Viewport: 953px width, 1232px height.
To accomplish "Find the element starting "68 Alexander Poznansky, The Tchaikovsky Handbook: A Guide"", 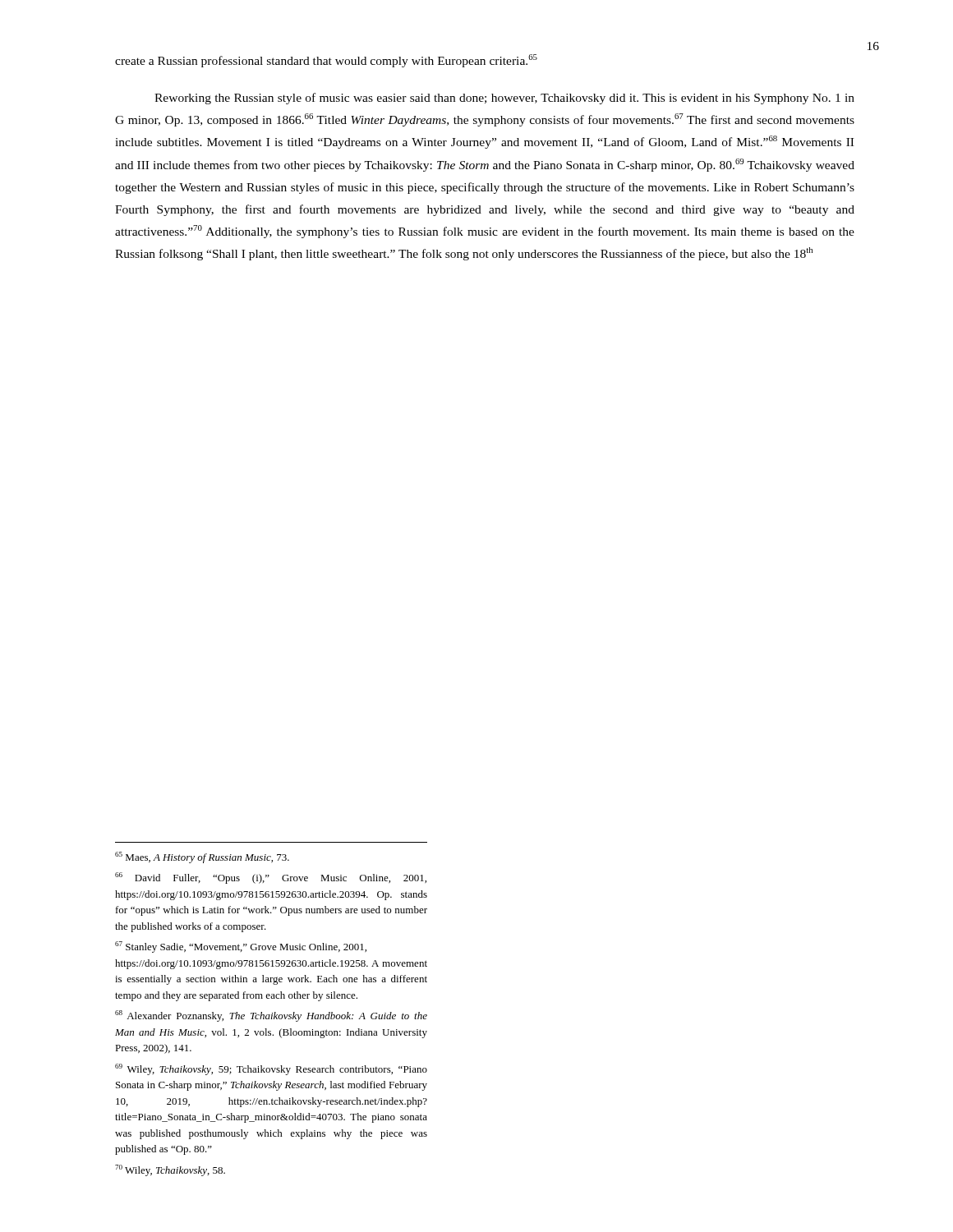I will tap(271, 1031).
